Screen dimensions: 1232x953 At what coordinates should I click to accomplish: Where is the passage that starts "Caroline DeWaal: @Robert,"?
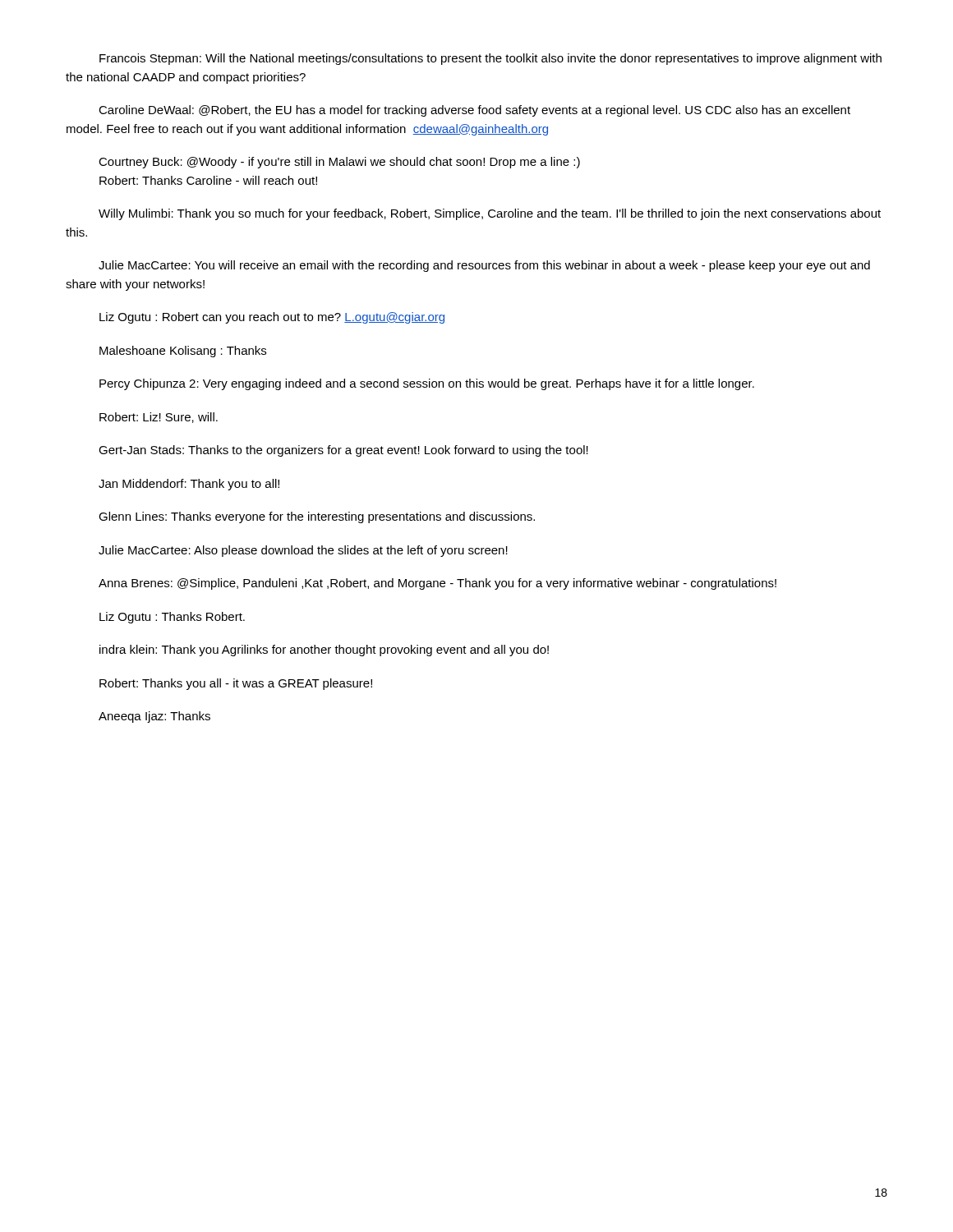(x=458, y=119)
